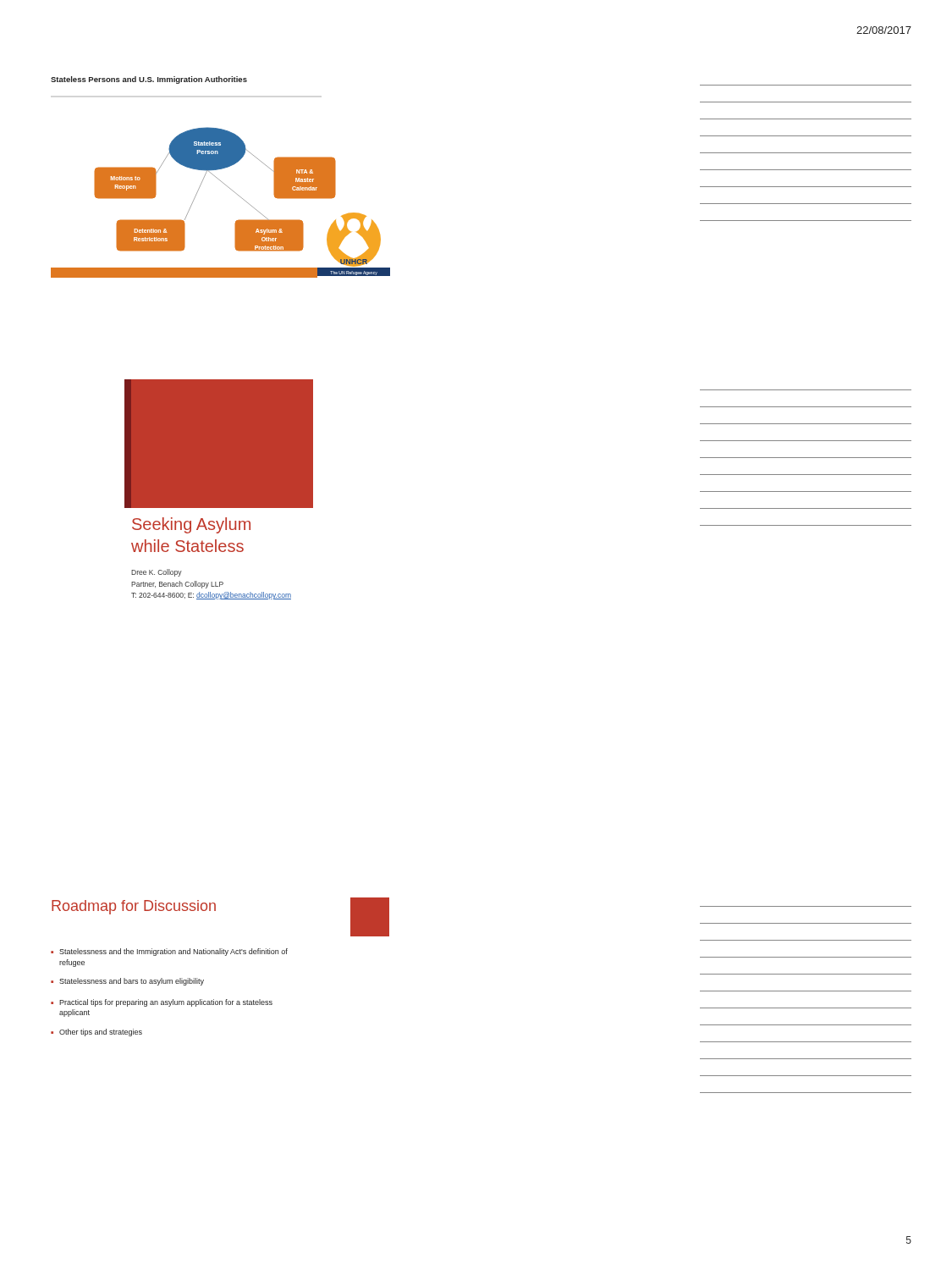Locate the flowchart

coord(228,185)
